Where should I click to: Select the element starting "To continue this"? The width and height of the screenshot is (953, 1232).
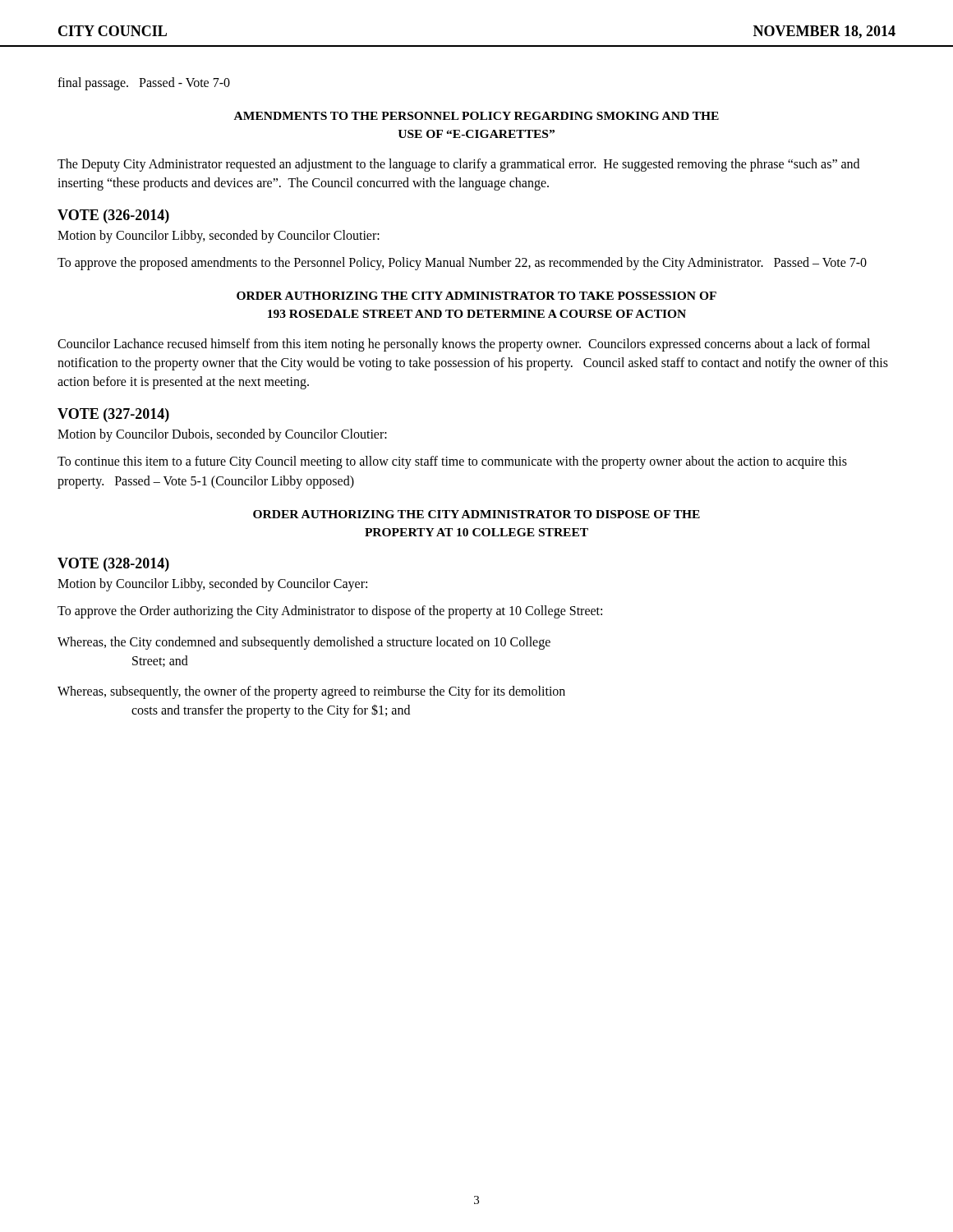click(452, 471)
